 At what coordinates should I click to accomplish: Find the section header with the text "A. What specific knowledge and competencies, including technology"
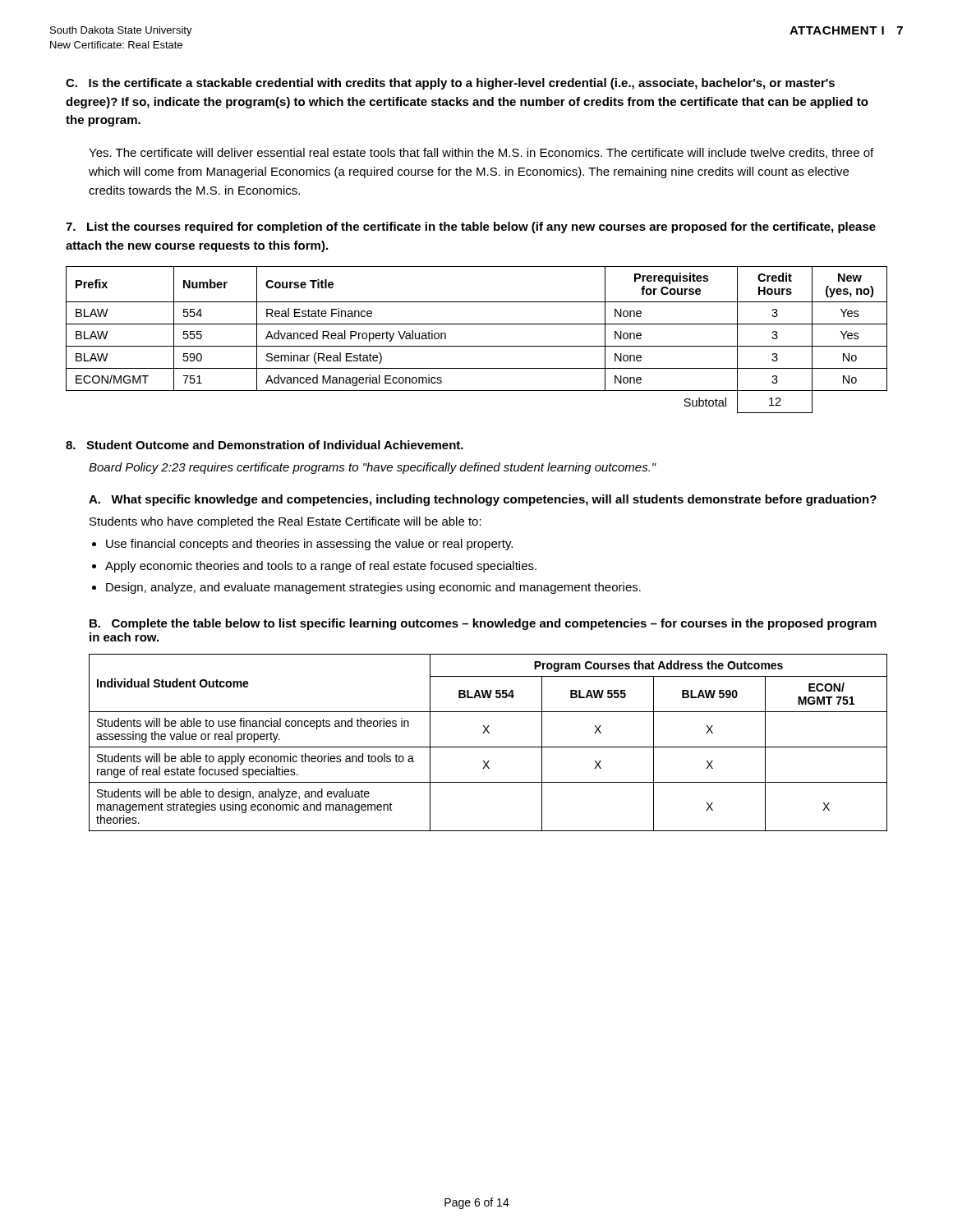pos(483,499)
